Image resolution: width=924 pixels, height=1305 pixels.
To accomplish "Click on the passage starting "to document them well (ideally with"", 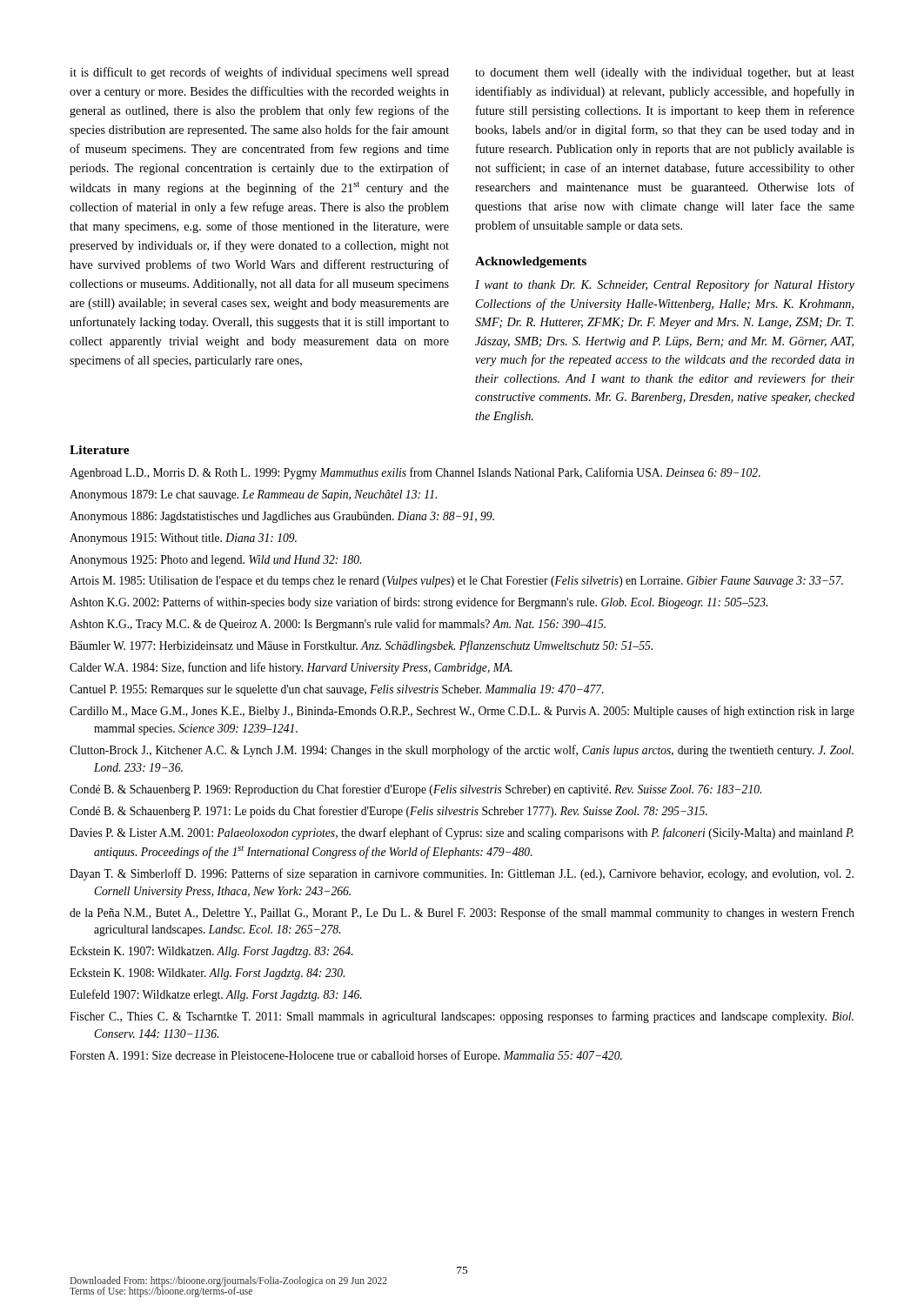I will tap(665, 149).
